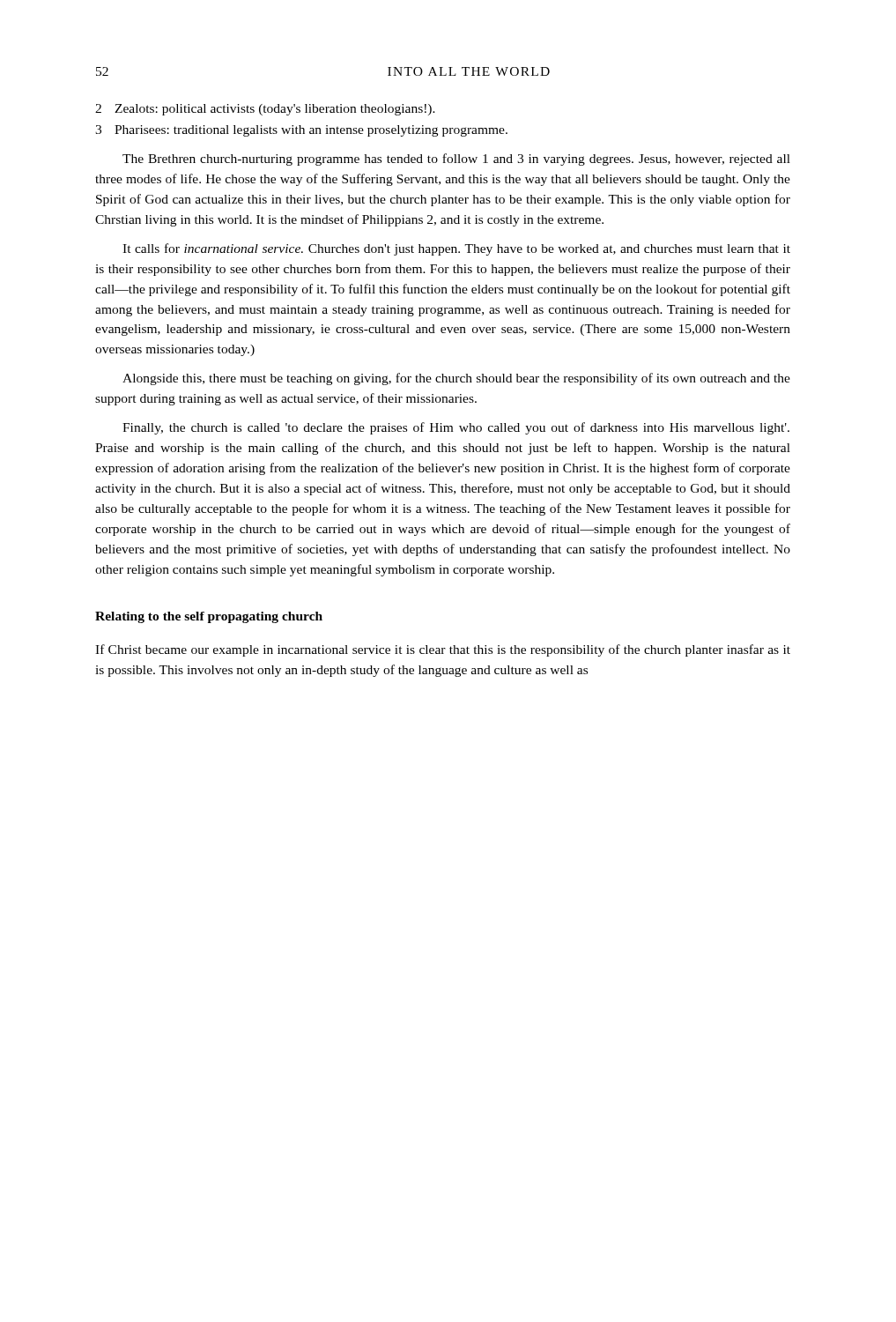Find the section header that reads "Relating to the self propagating church"
This screenshot has height=1322, width=896.
209,615
